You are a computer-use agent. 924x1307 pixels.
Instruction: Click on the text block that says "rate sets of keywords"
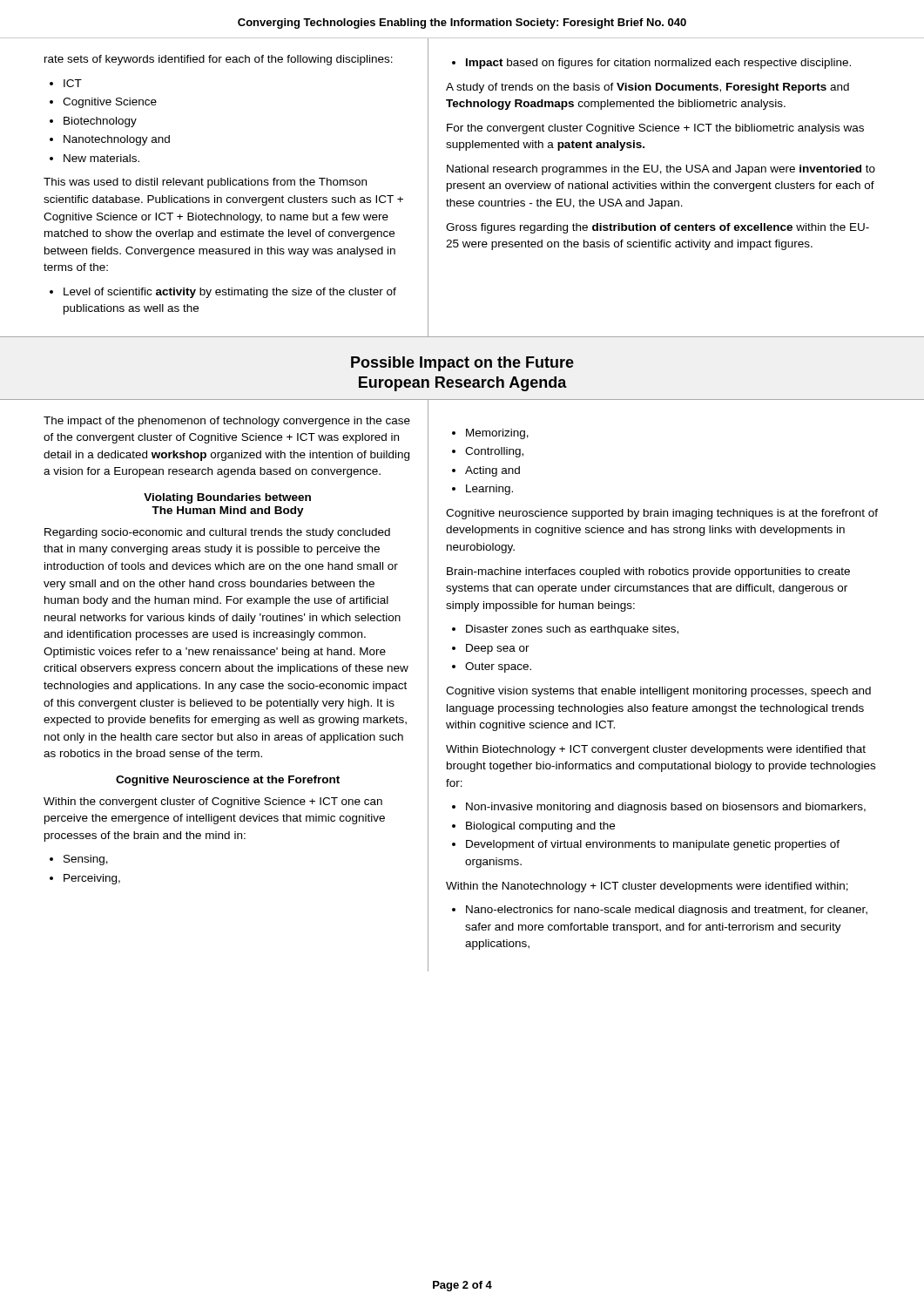pyautogui.click(x=228, y=59)
